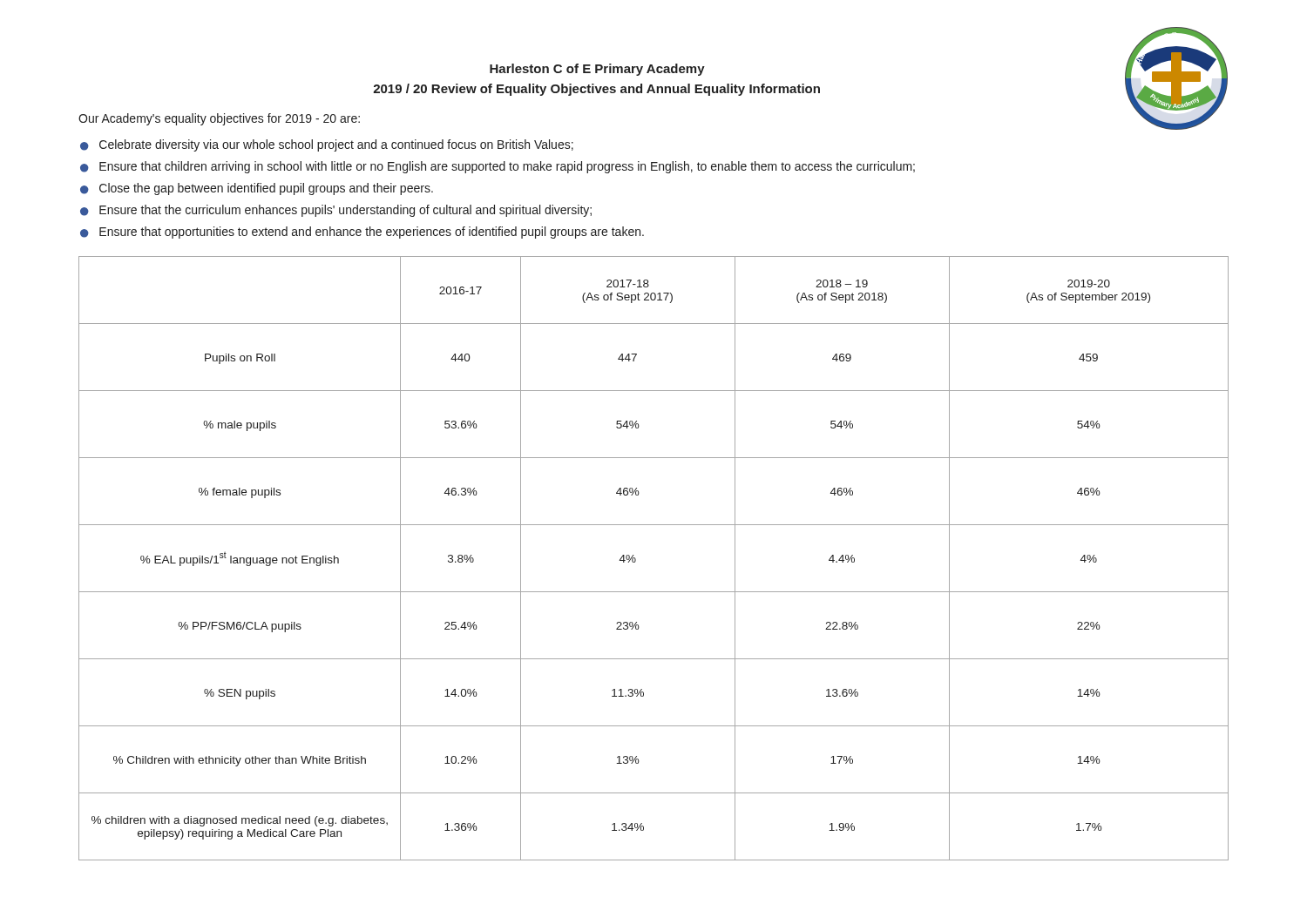Navigate to the text starting "● Ensure that the curriculum enhances"
The height and width of the screenshot is (924, 1307).
click(x=336, y=212)
